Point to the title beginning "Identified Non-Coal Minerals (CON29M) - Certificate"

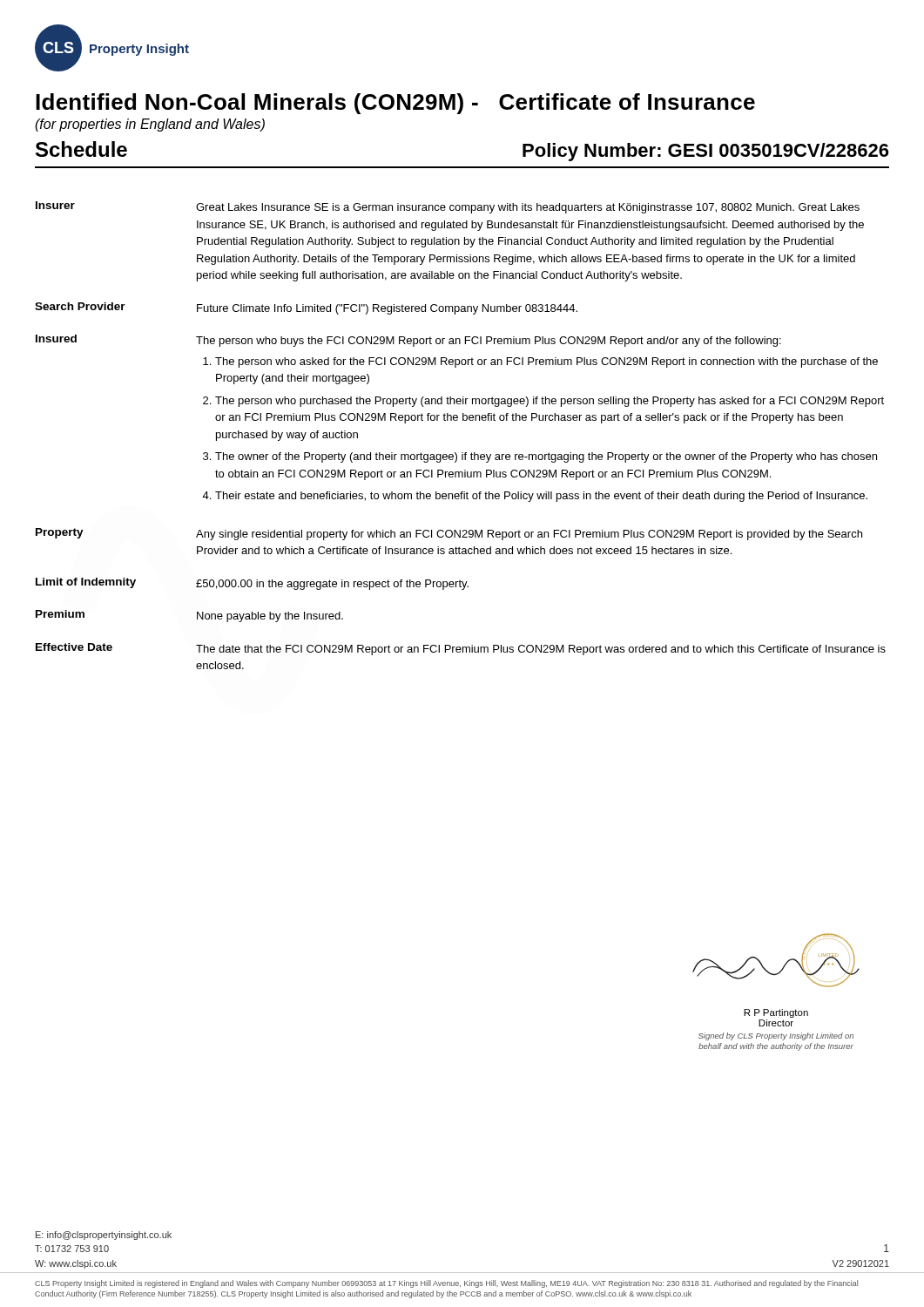[395, 102]
